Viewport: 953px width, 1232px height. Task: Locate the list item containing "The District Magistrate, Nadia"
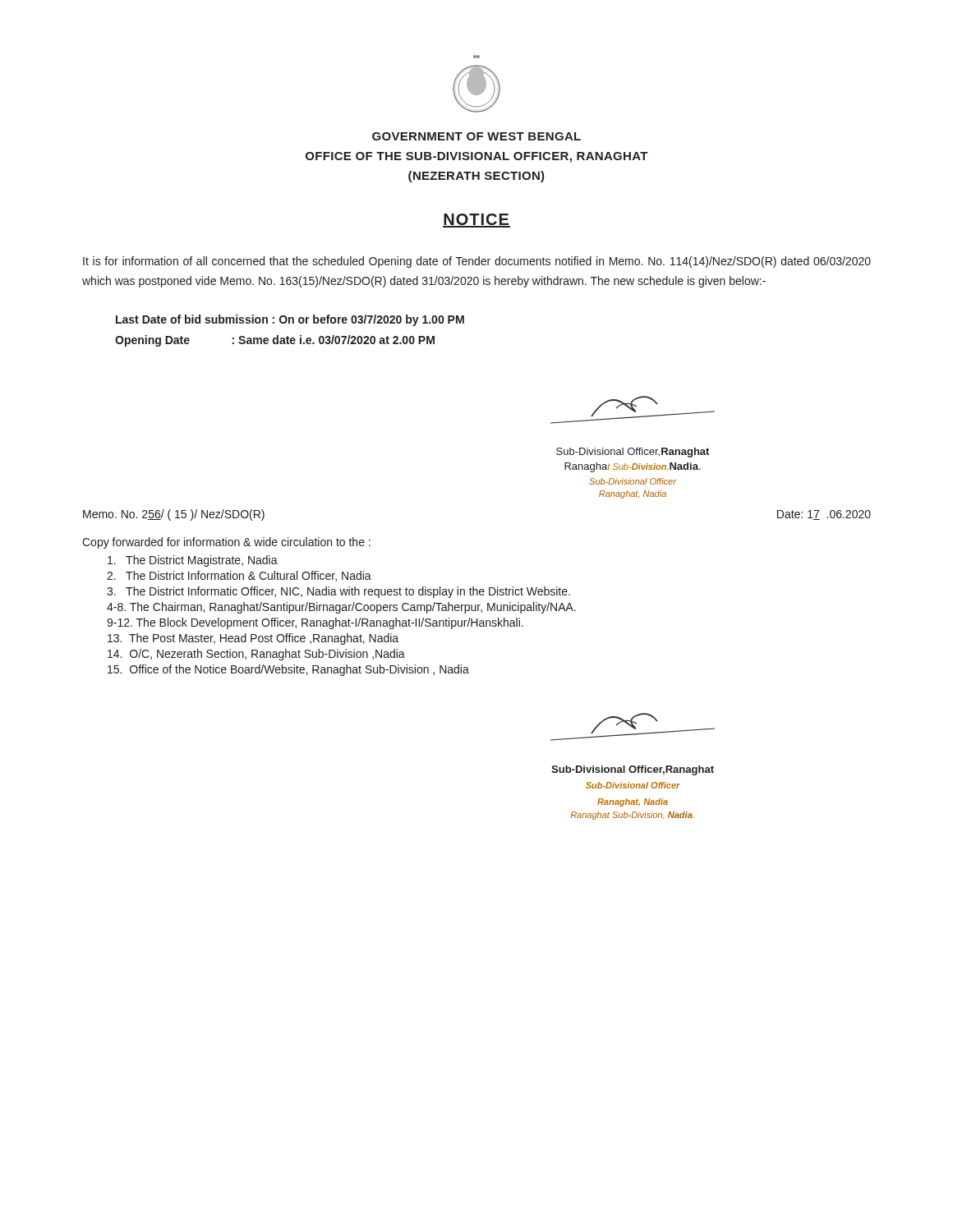tap(192, 560)
